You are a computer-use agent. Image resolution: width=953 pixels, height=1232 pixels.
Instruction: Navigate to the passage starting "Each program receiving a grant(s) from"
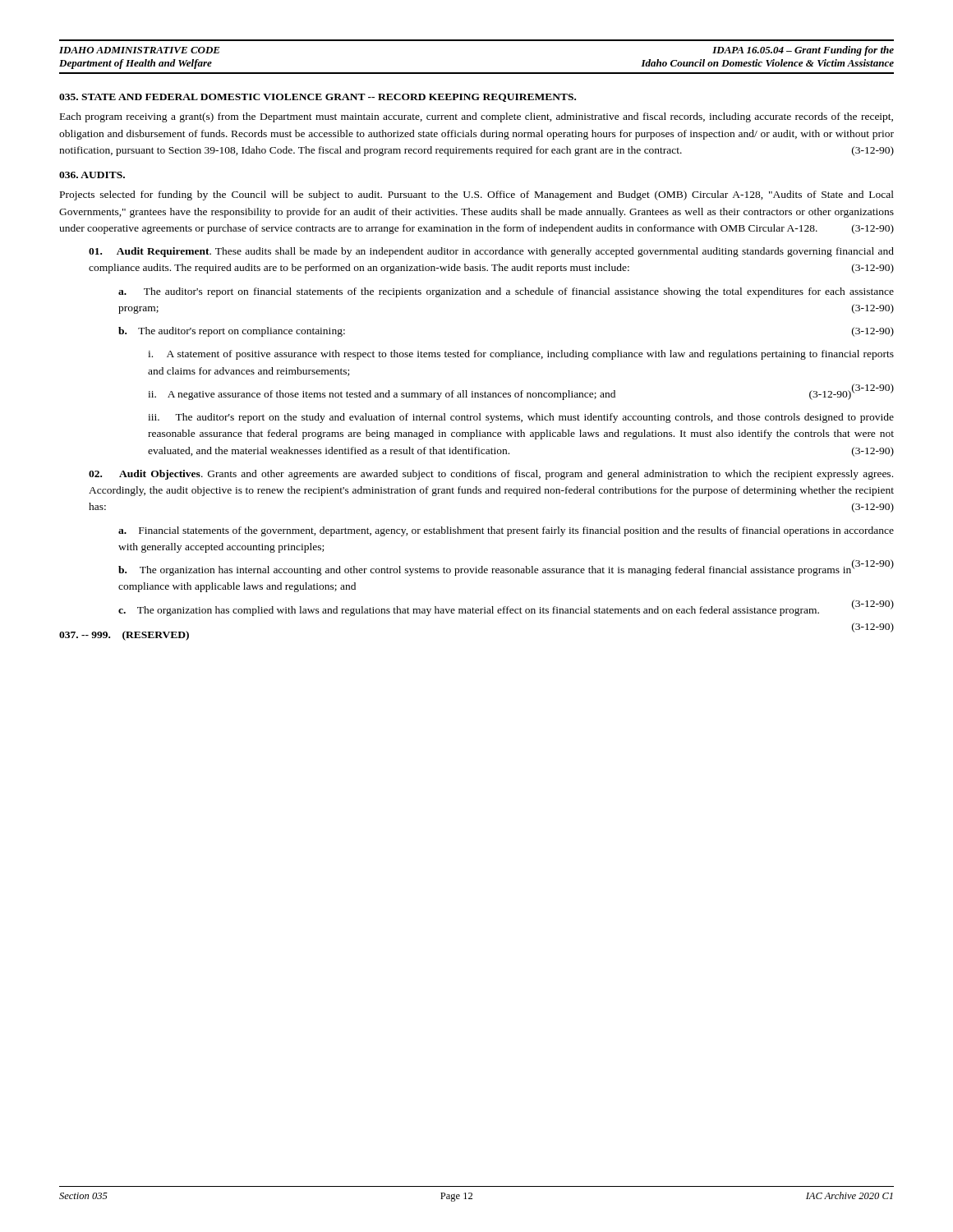click(476, 134)
